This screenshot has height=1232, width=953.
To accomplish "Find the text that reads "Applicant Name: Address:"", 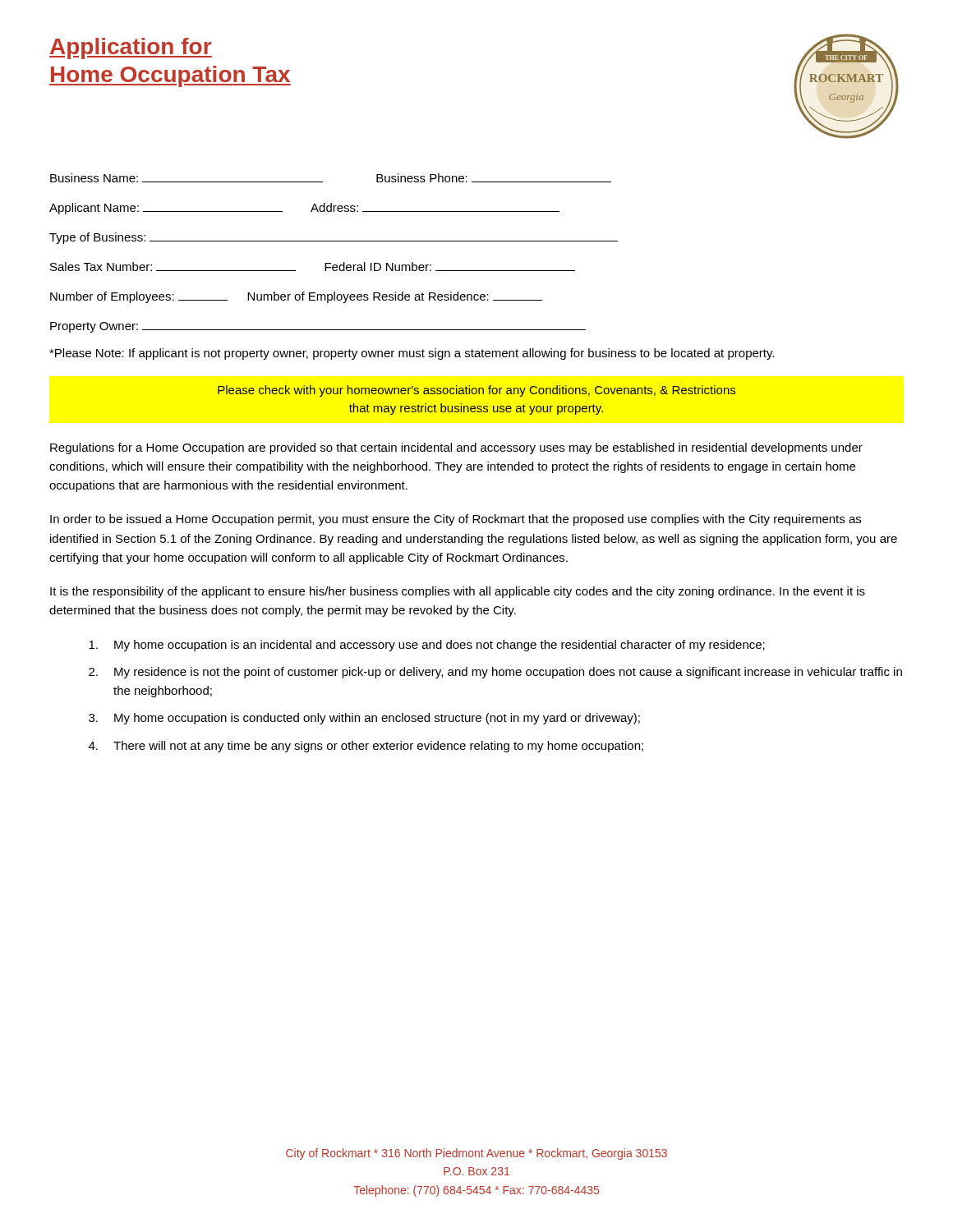I will click(304, 205).
